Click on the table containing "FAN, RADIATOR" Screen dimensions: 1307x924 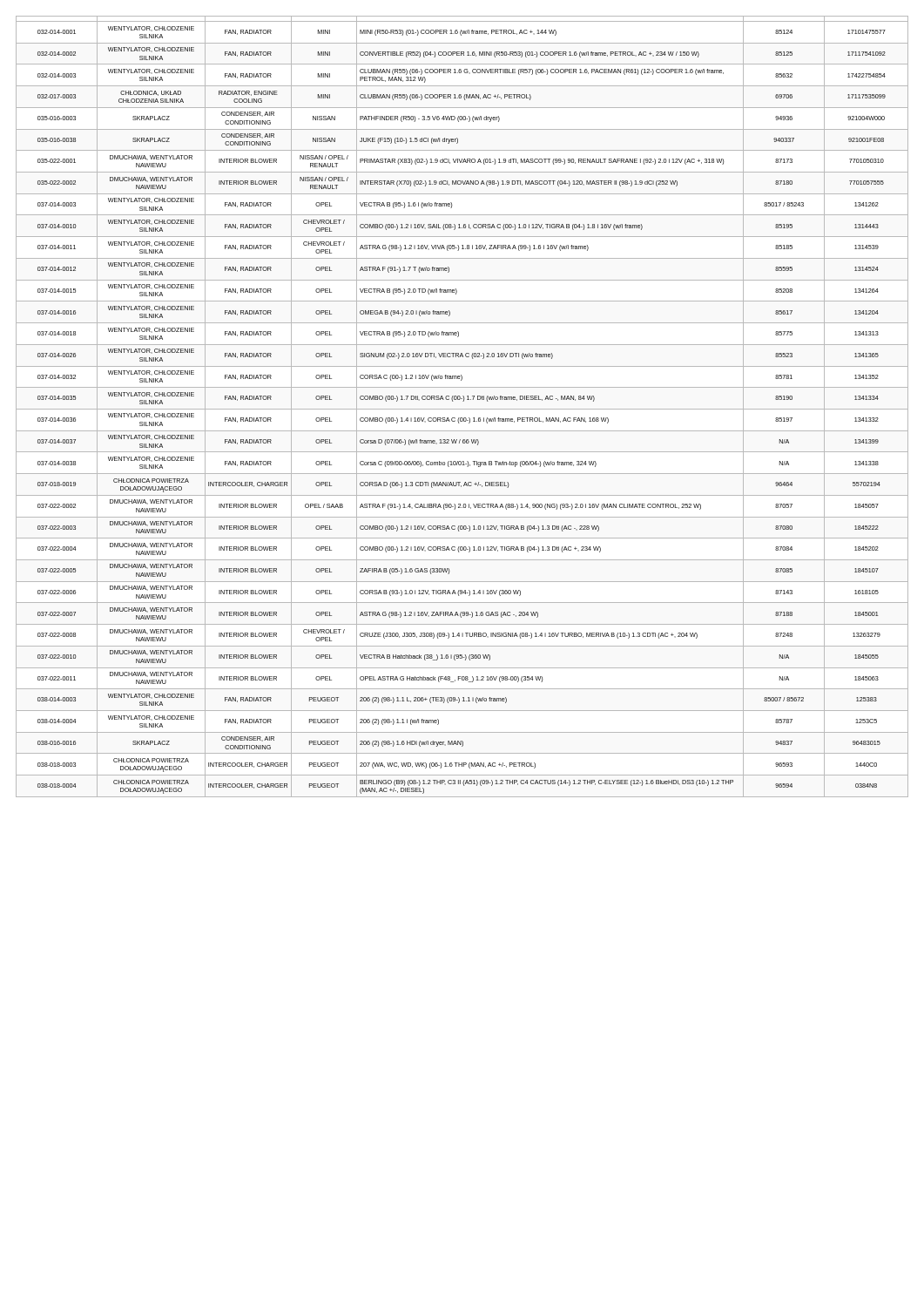(x=462, y=406)
